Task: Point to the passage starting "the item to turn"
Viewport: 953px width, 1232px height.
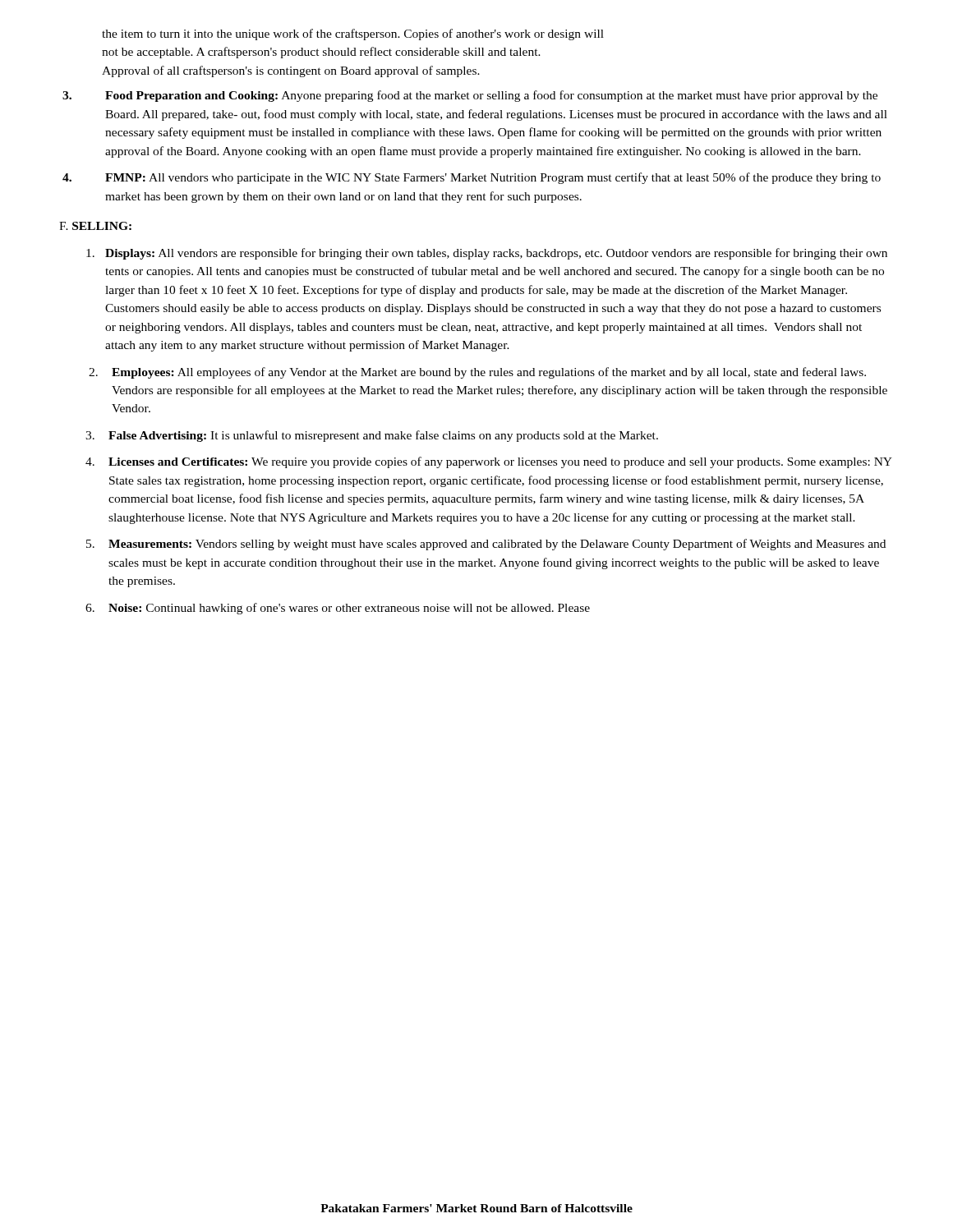Action: pyautogui.click(x=353, y=52)
